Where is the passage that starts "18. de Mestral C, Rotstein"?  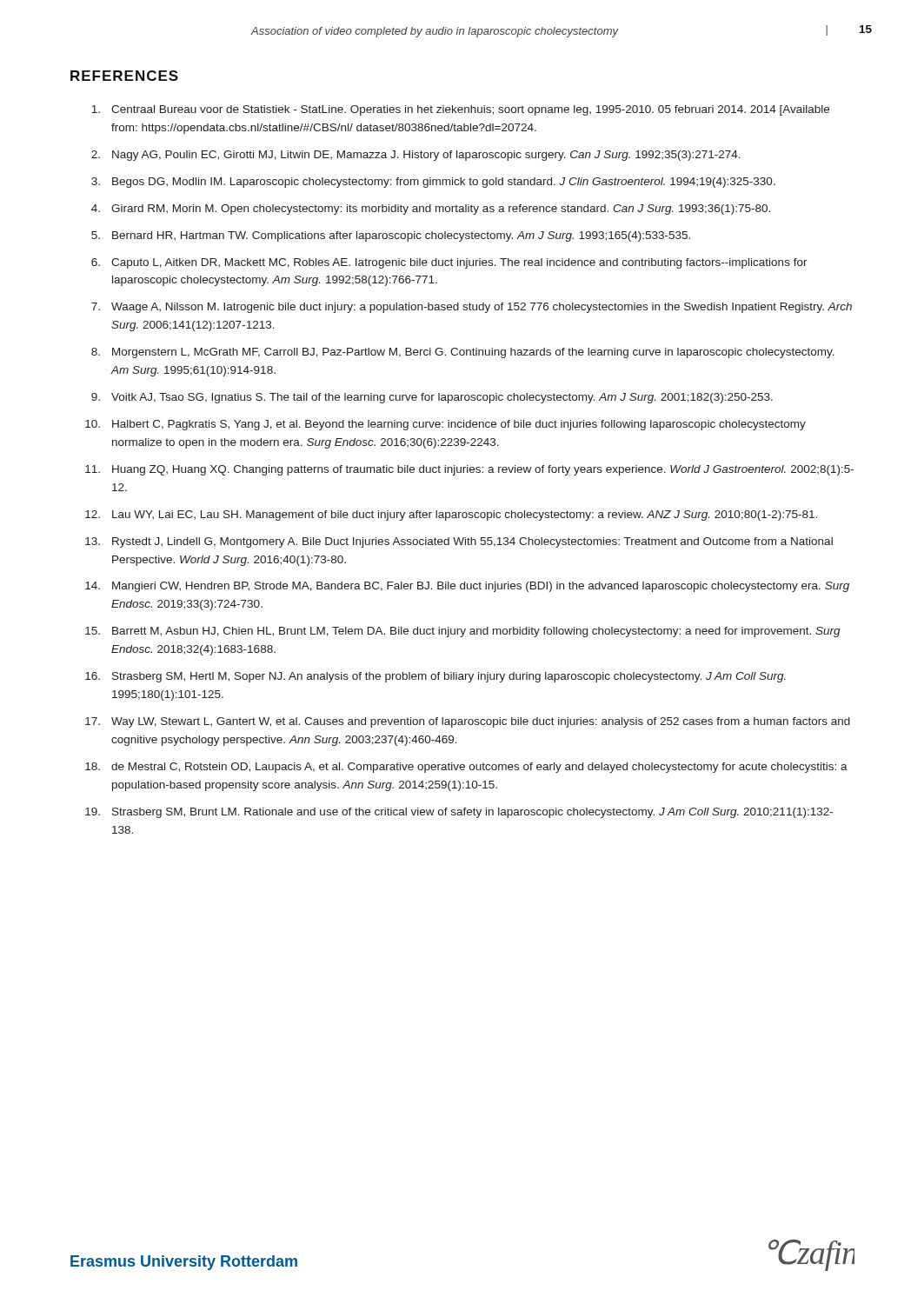tap(462, 776)
